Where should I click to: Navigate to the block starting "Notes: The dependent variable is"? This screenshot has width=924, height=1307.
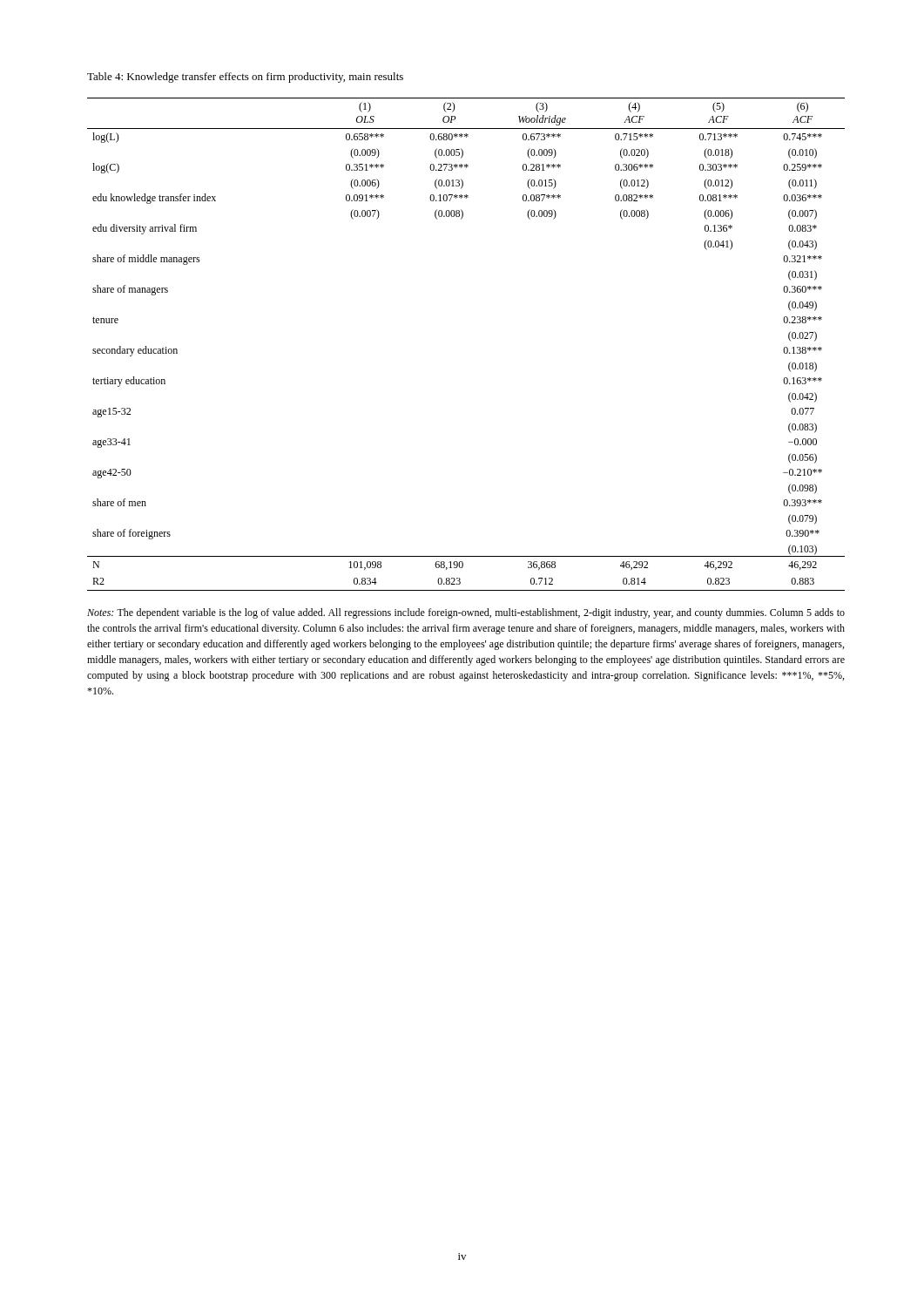[466, 652]
